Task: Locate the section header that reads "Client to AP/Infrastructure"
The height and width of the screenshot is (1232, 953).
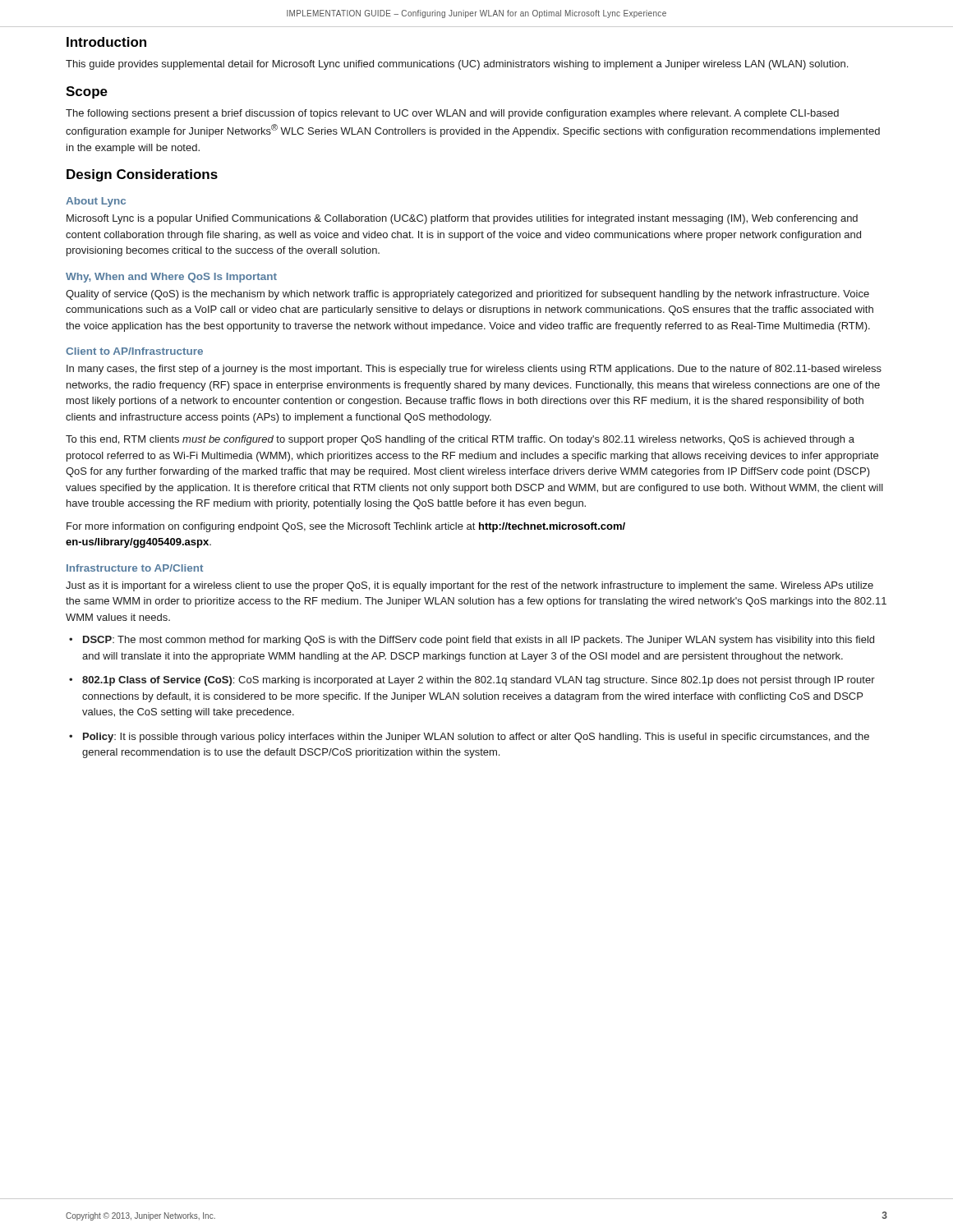Action: point(134,351)
